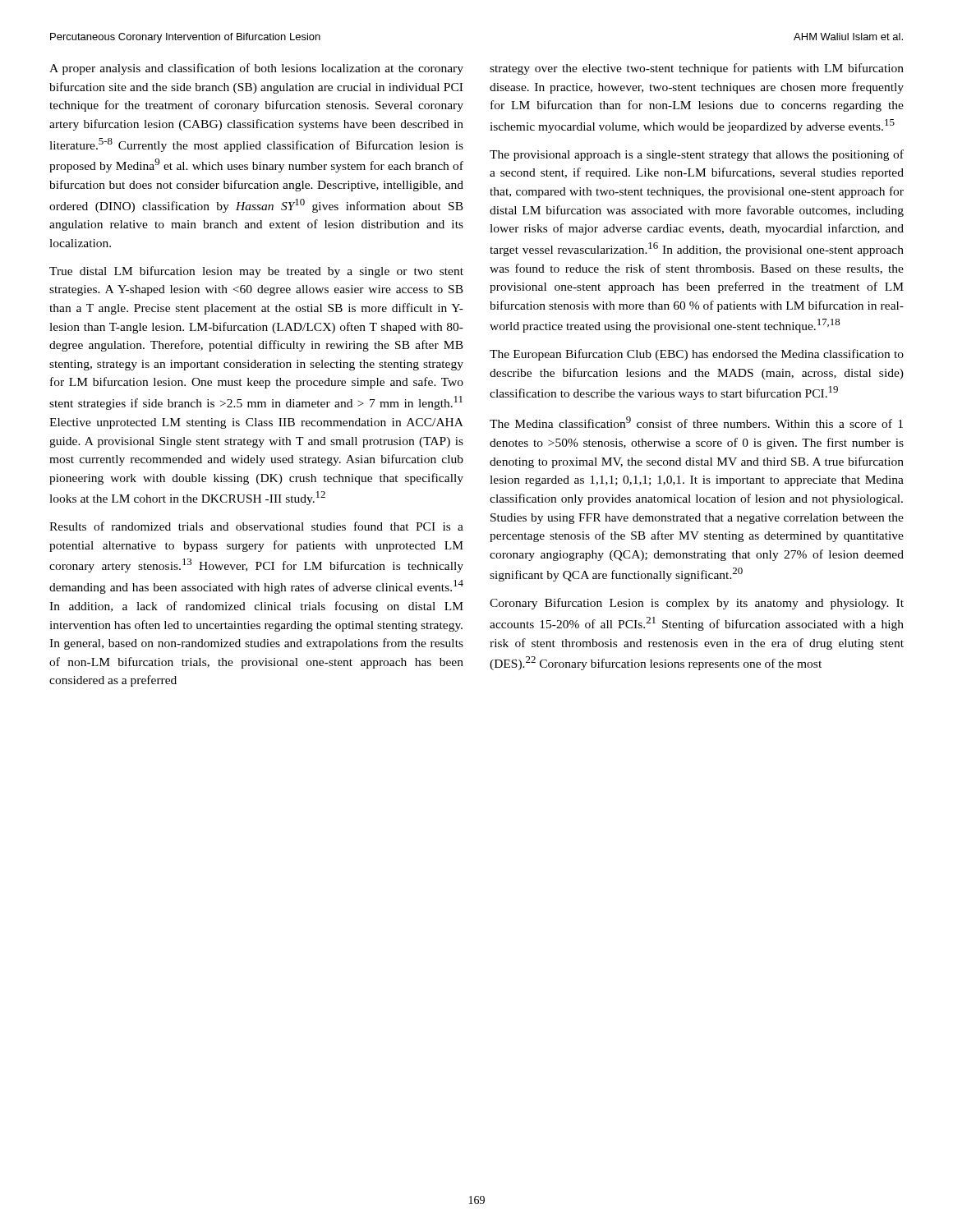Where is the passage that starts "strategy over the elective two-stent technique"?

[x=697, y=98]
